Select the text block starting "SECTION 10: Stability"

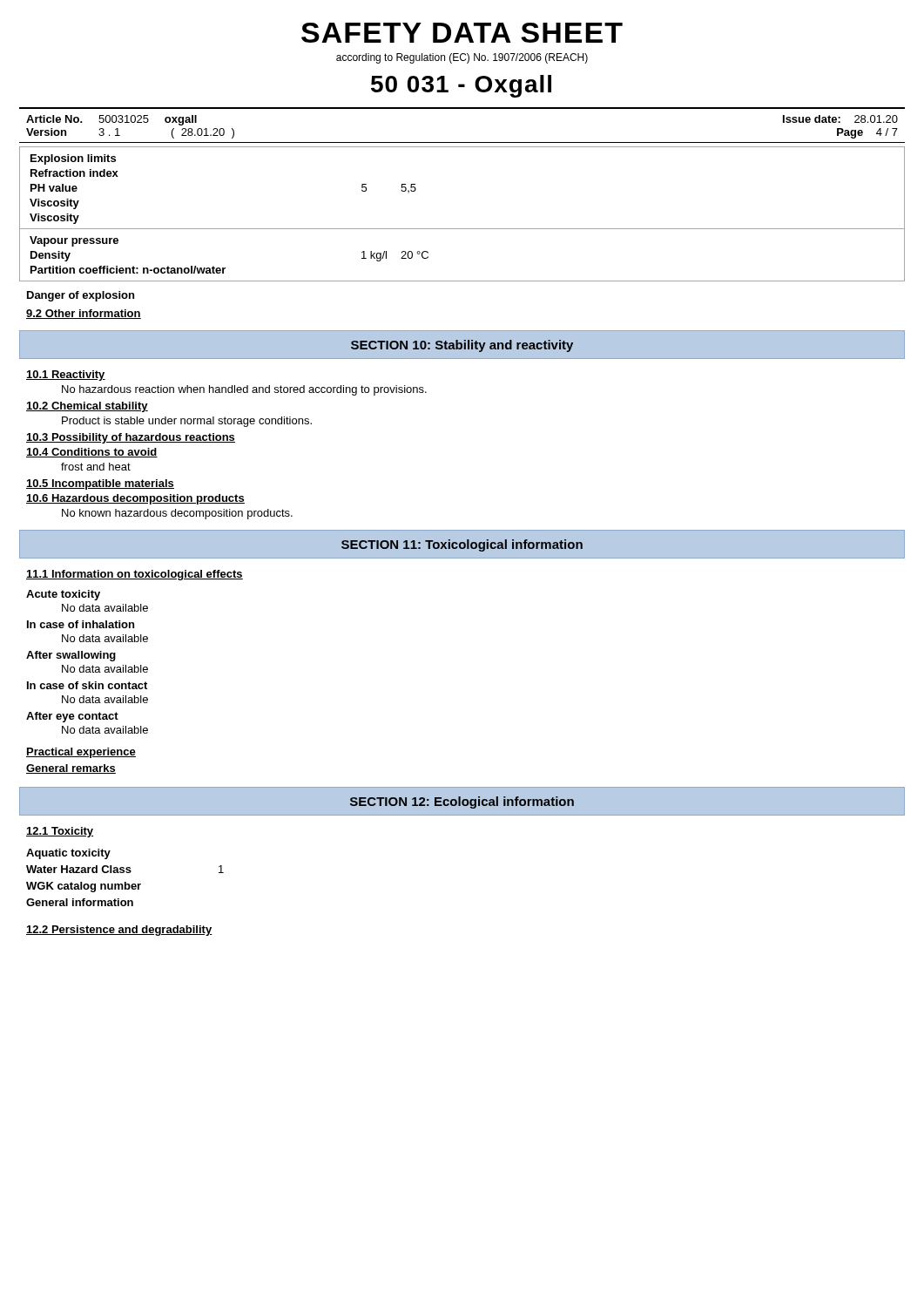462,345
